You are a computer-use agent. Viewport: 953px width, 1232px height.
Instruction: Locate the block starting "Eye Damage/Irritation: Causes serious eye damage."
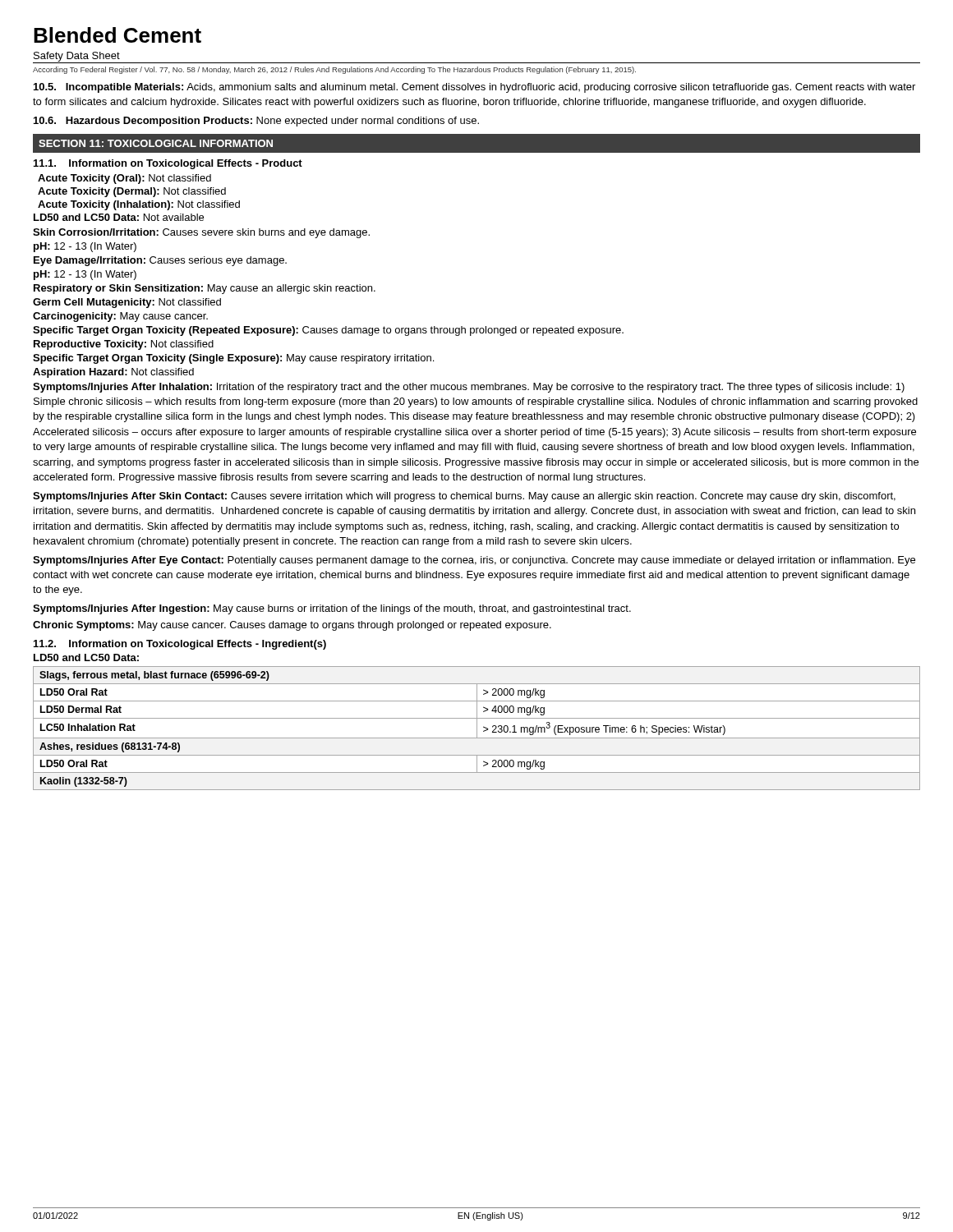(x=160, y=260)
